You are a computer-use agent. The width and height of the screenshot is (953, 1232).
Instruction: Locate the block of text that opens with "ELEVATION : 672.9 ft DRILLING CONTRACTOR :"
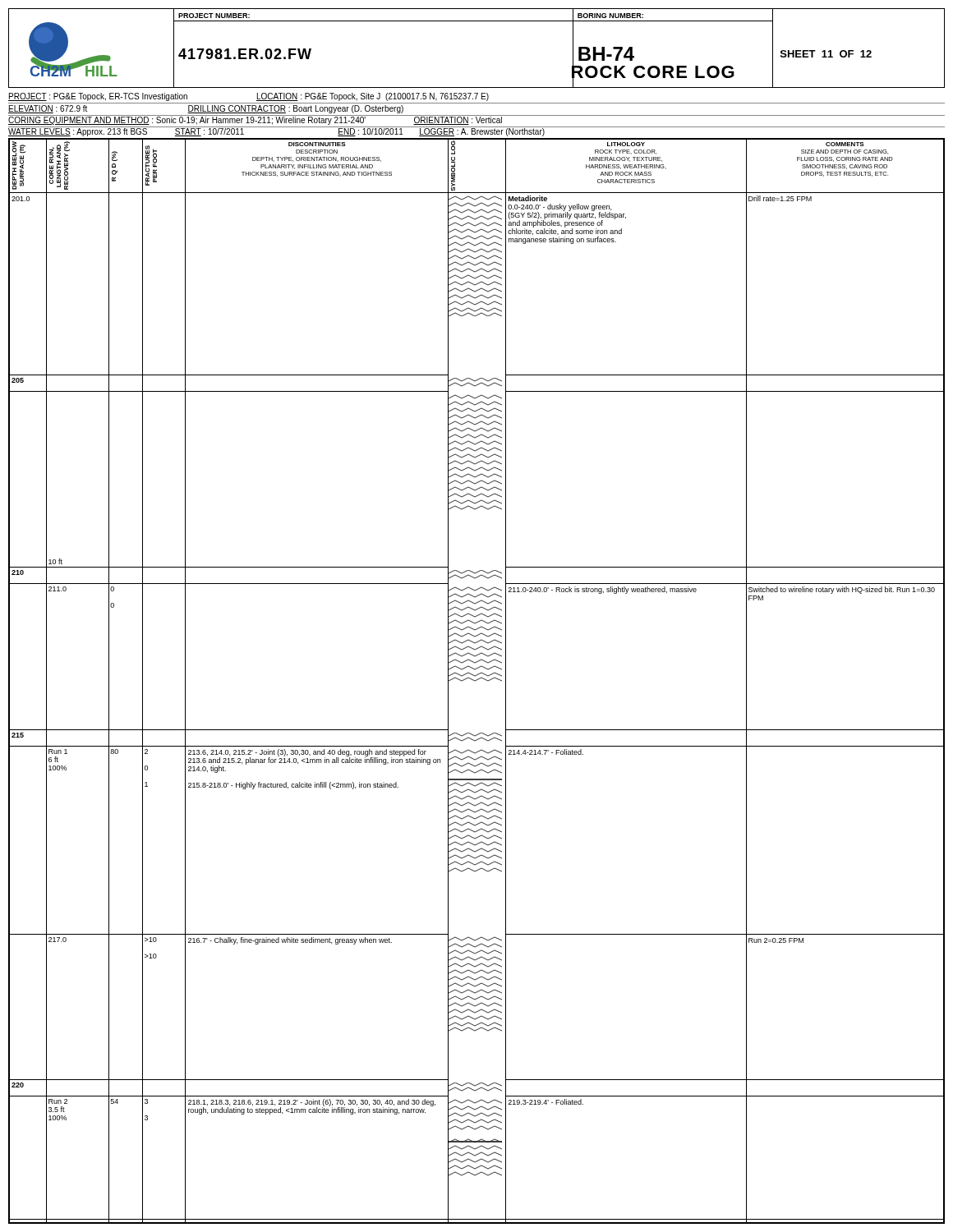(x=206, y=109)
